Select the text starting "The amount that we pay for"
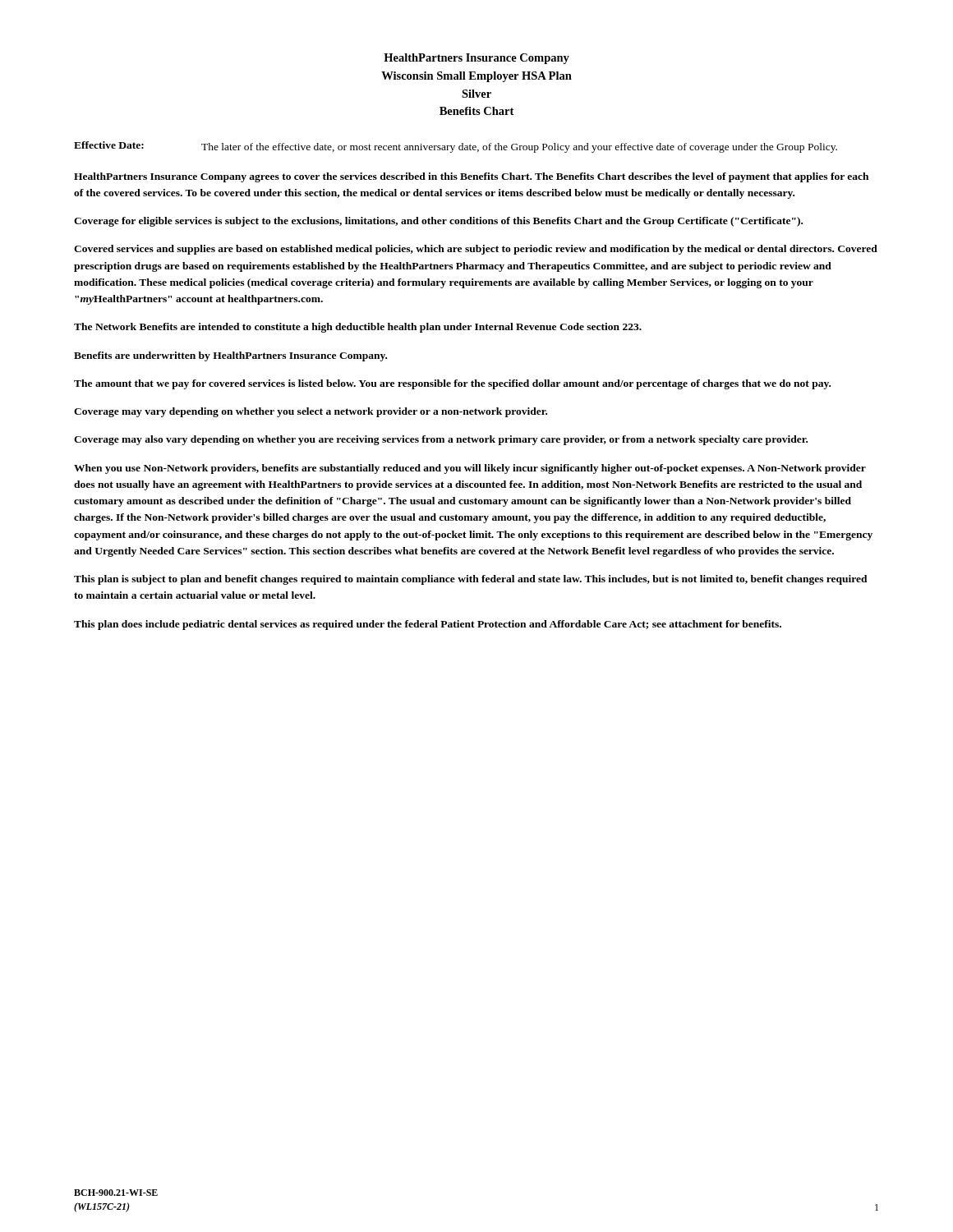The image size is (953, 1232). (x=453, y=383)
